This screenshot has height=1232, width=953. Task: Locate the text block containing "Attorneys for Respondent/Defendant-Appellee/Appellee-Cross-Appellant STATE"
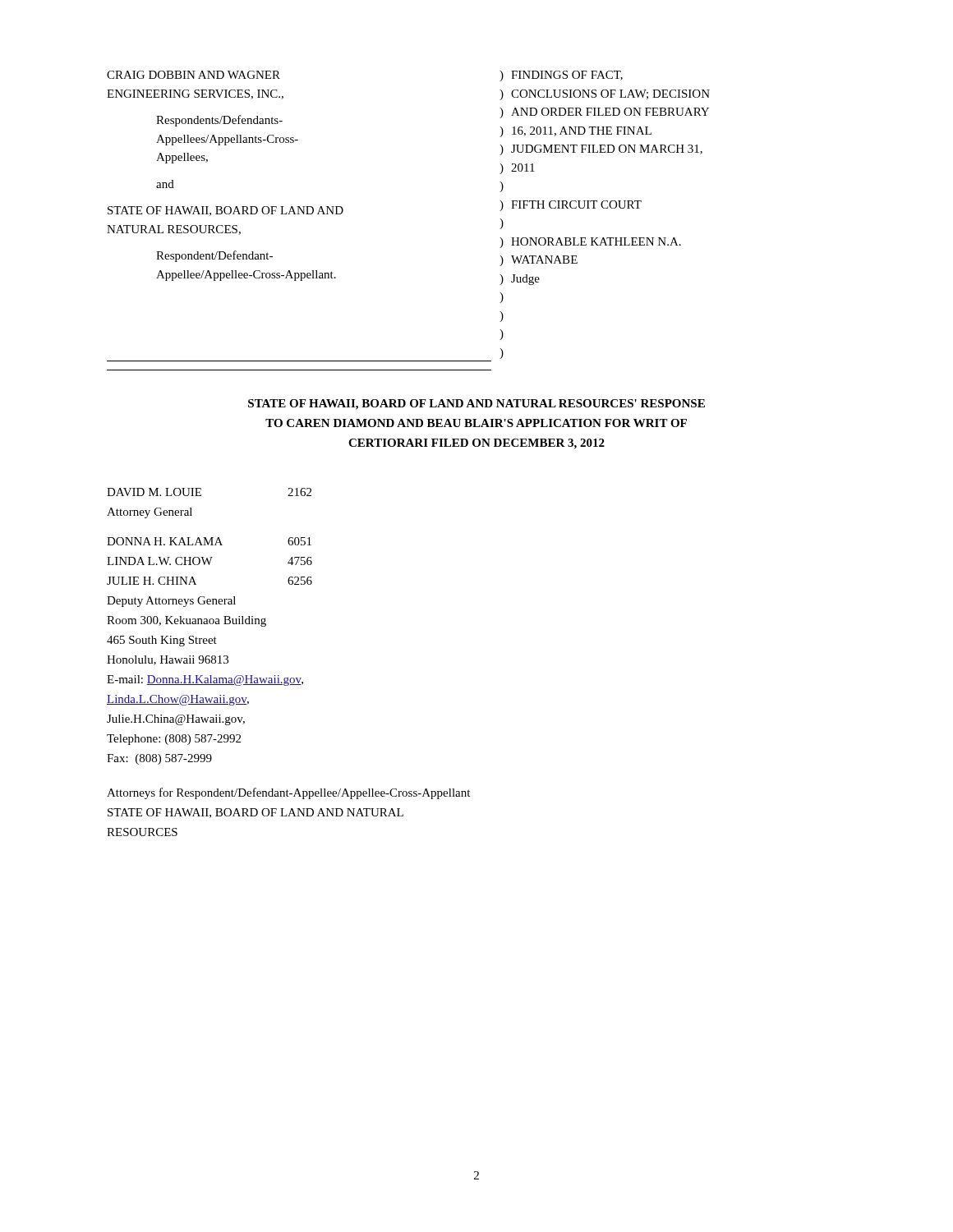pos(289,812)
